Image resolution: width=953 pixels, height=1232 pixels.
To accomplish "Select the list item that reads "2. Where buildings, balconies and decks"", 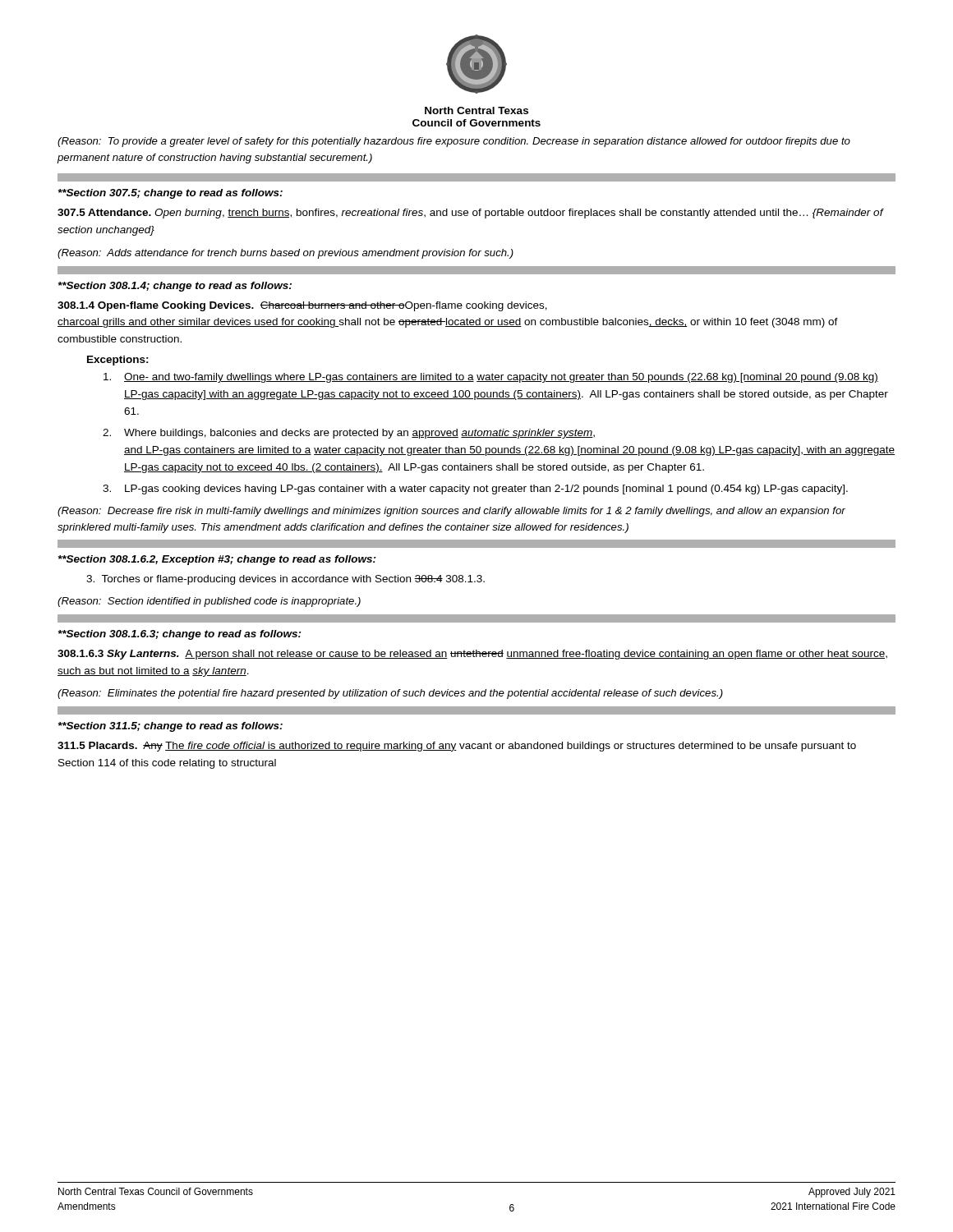I will pos(499,450).
